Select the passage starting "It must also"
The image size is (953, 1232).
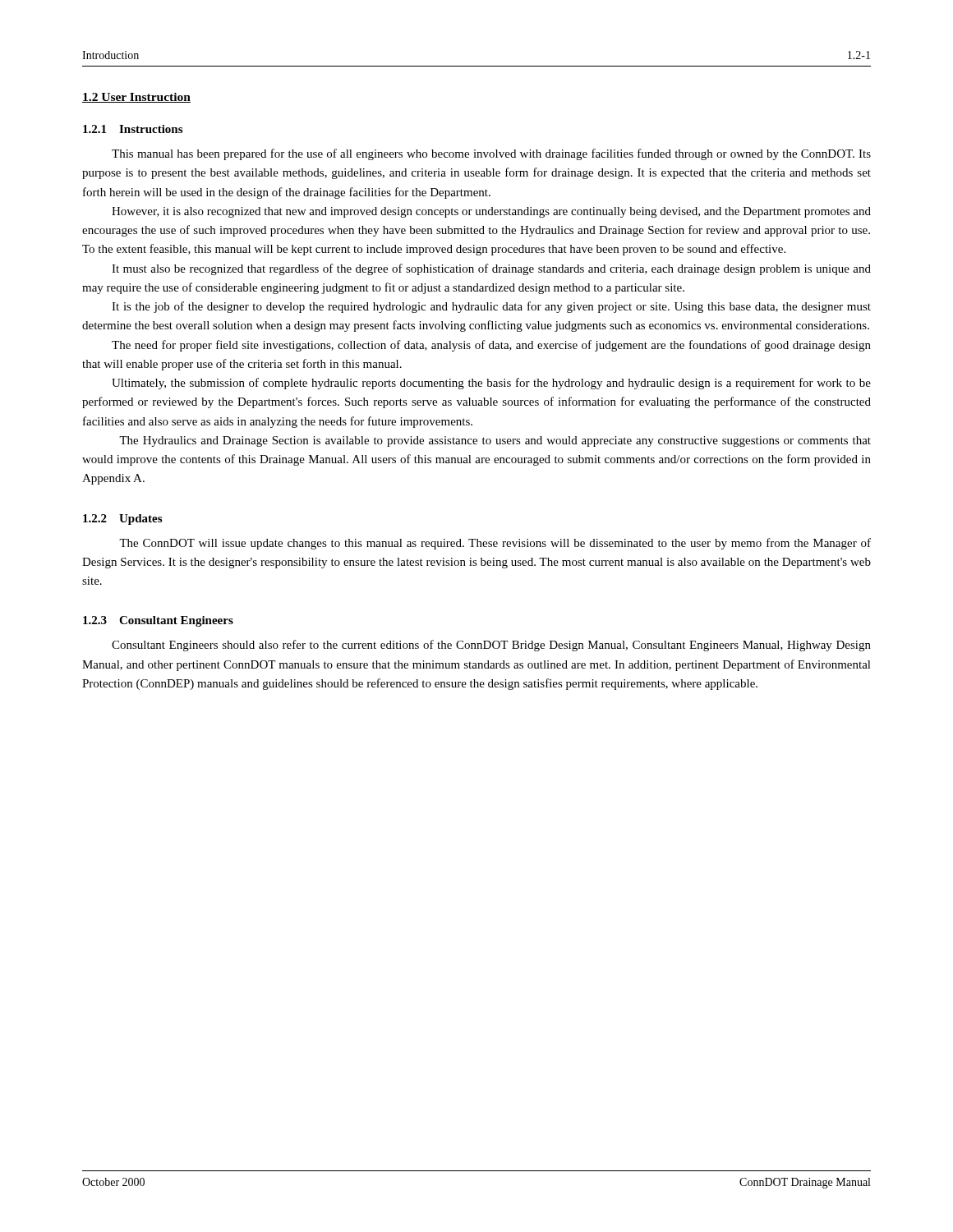point(476,278)
